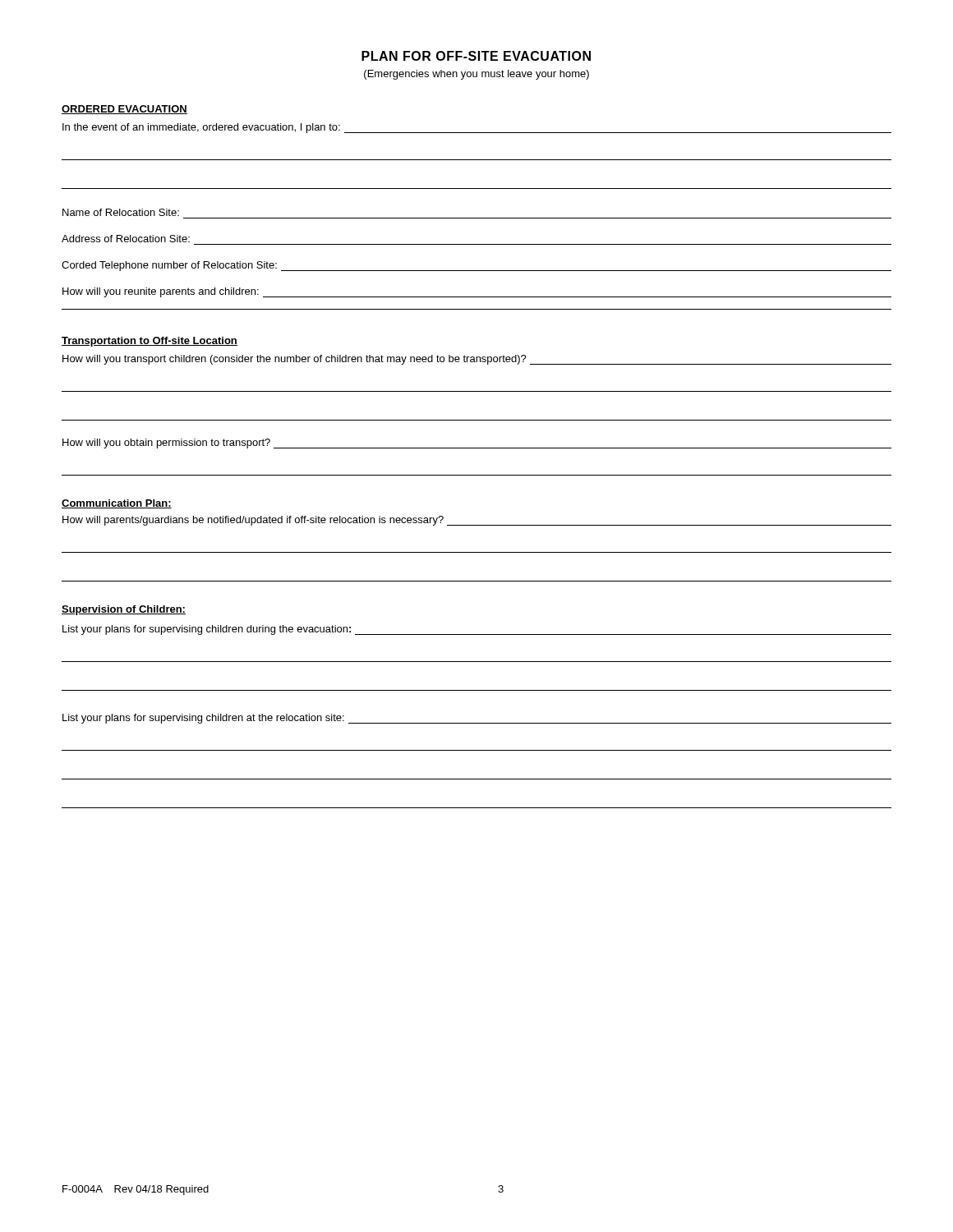953x1232 pixels.
Task: Locate the block of text that opens with "(Emergencies when you must"
Action: 476,74
